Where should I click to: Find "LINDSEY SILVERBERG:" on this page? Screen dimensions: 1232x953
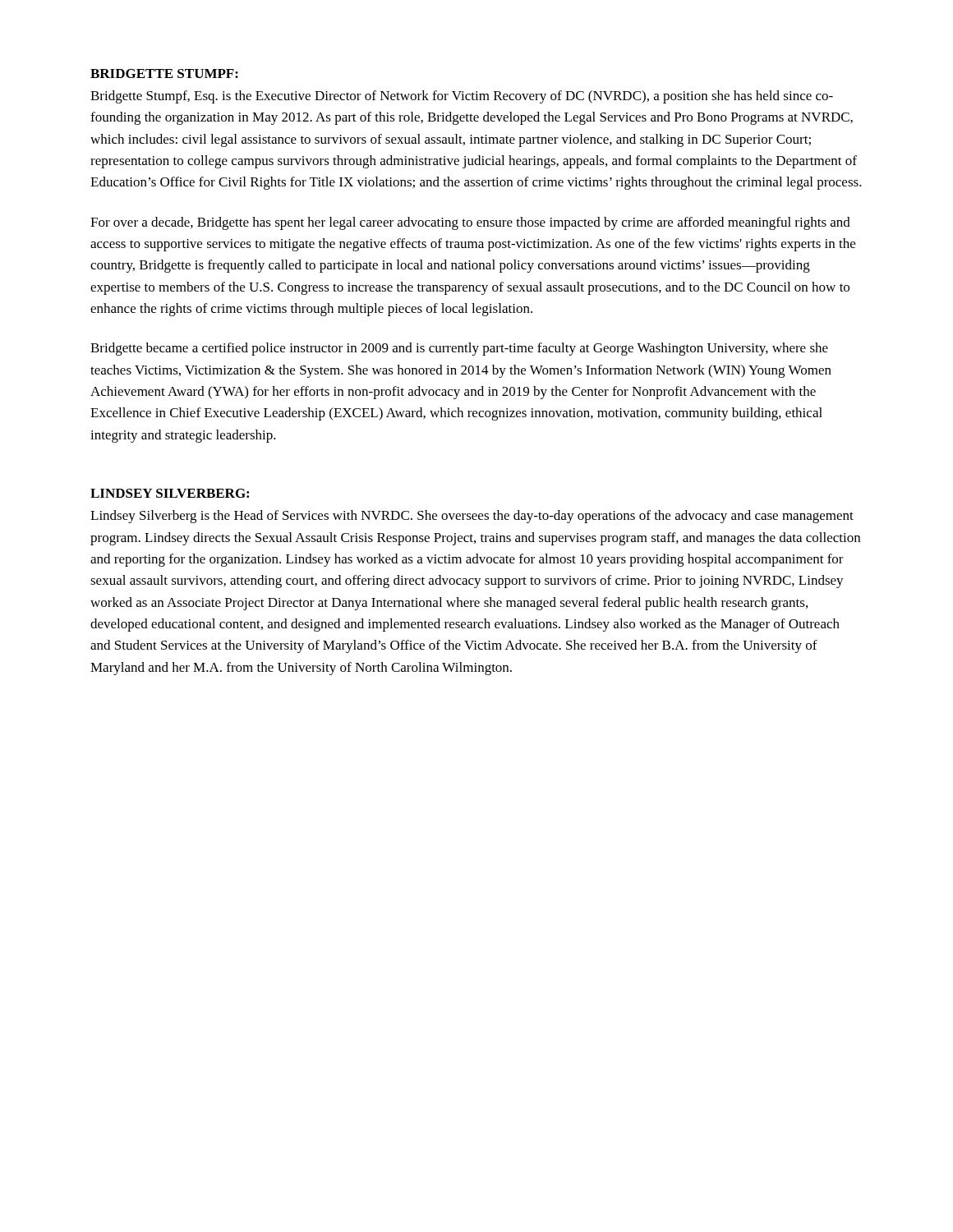[x=170, y=493]
